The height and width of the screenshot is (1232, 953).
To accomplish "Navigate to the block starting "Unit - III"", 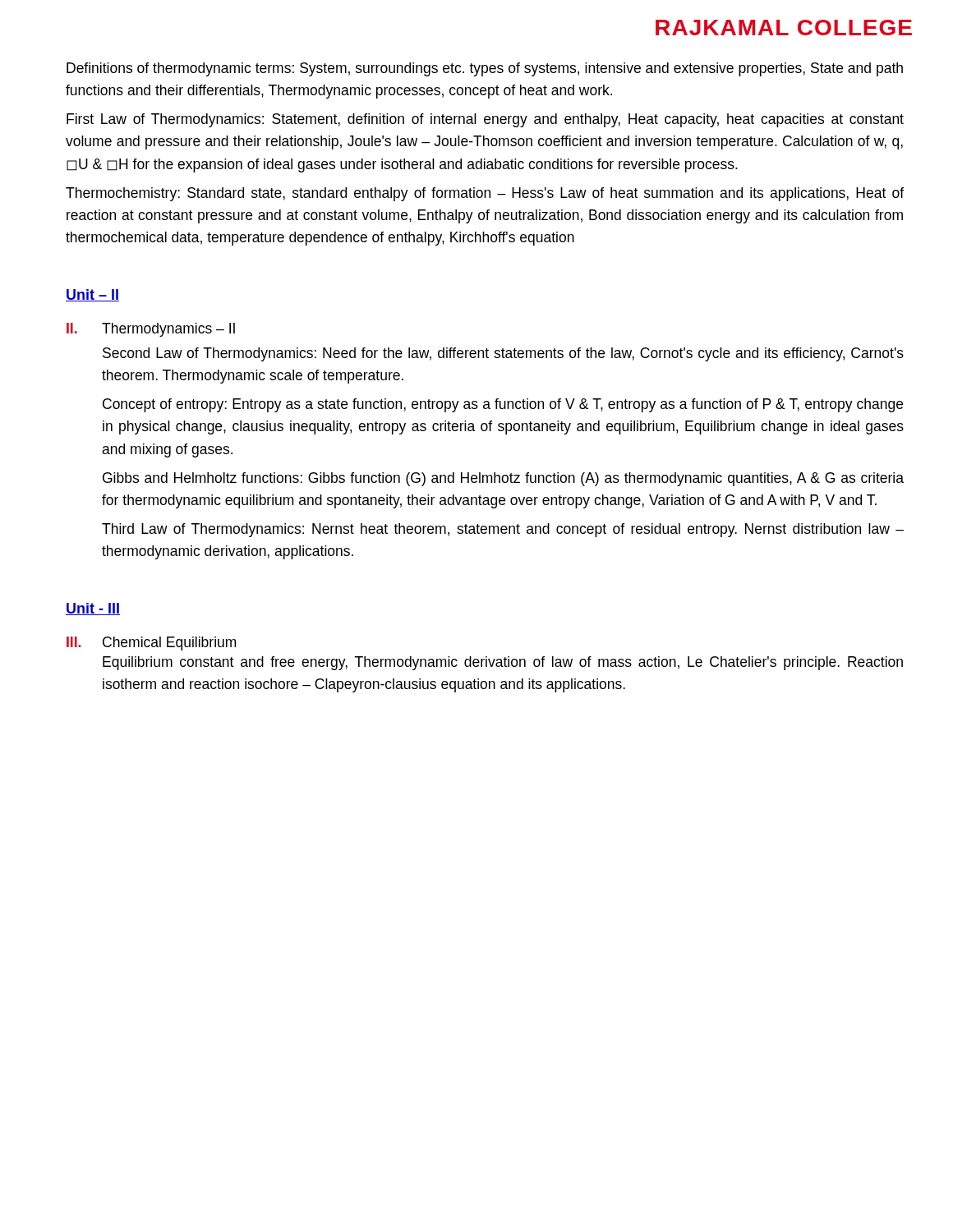I will 93,609.
